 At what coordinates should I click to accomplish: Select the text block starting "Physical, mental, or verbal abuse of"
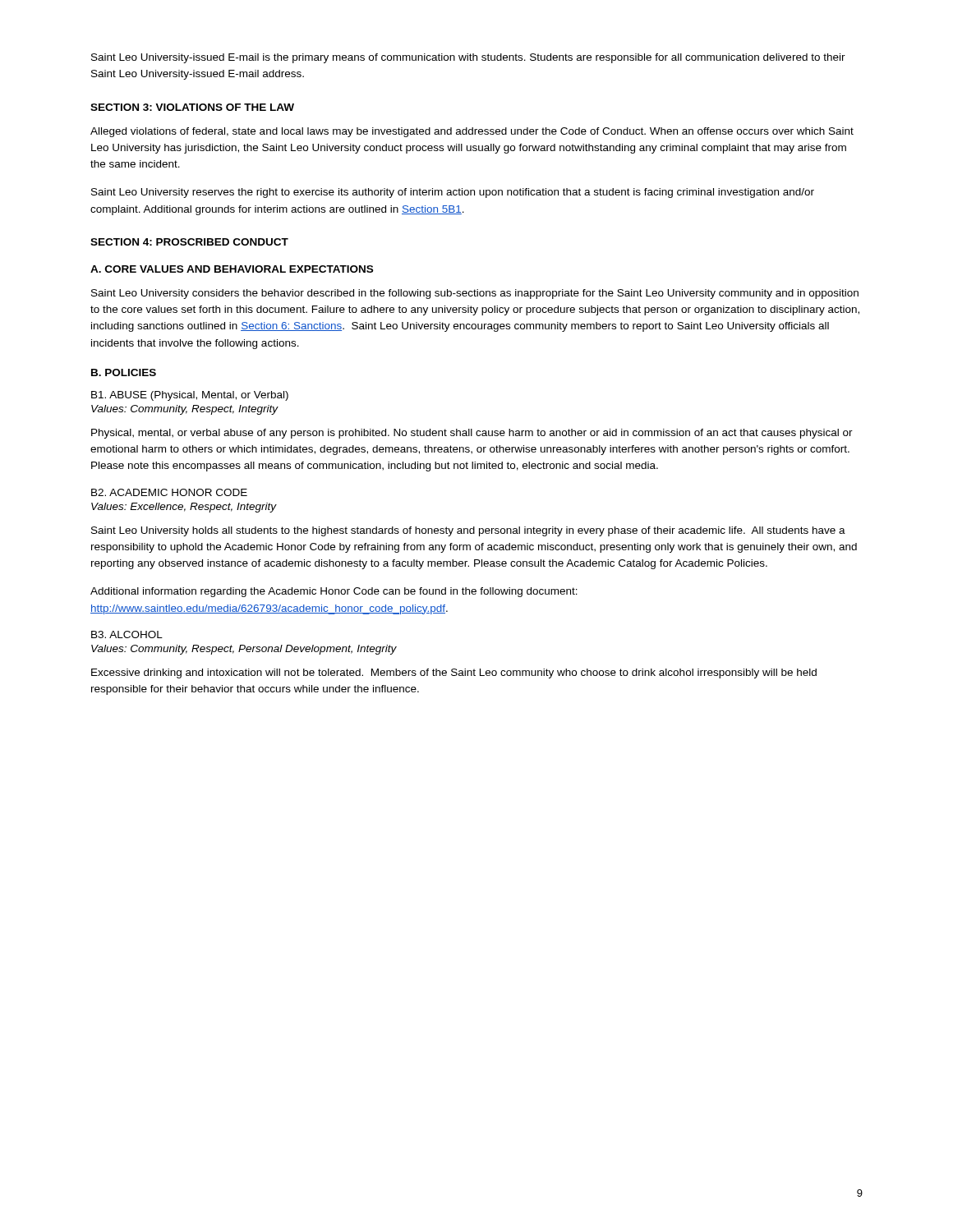[x=472, y=449]
